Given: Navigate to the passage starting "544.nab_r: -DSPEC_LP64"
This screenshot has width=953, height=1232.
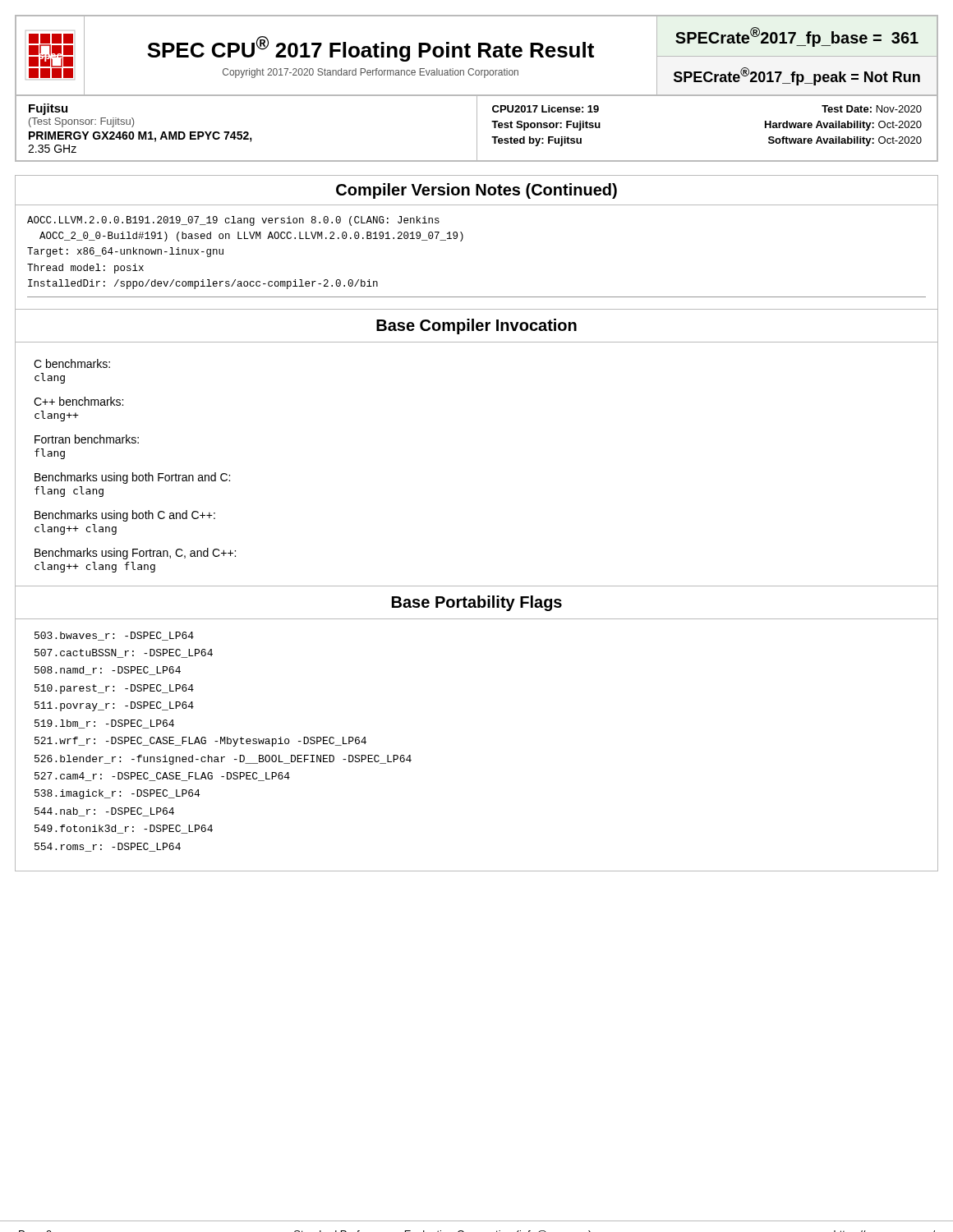Looking at the screenshot, I should 104,812.
